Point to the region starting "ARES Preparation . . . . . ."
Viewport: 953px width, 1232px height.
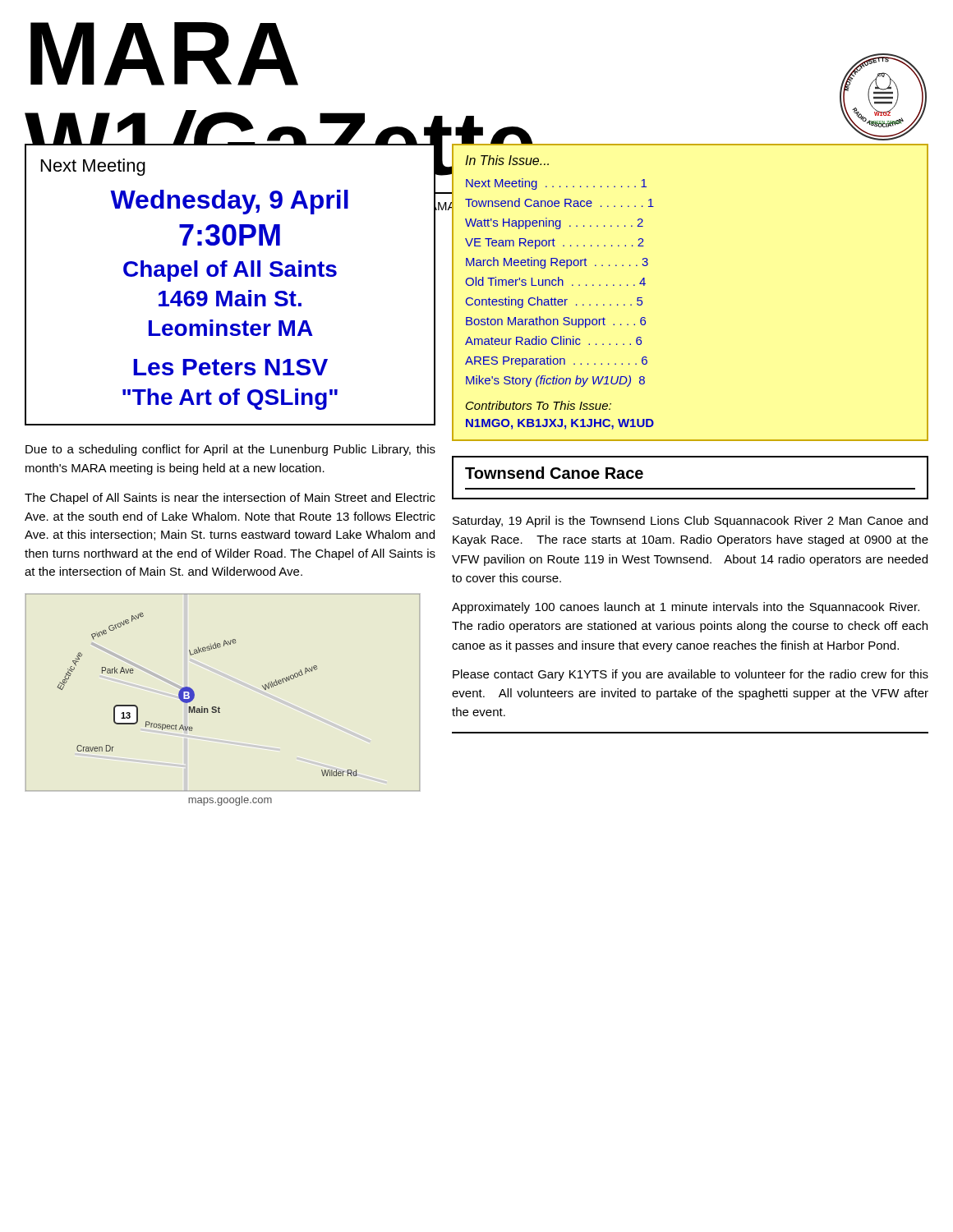(556, 360)
